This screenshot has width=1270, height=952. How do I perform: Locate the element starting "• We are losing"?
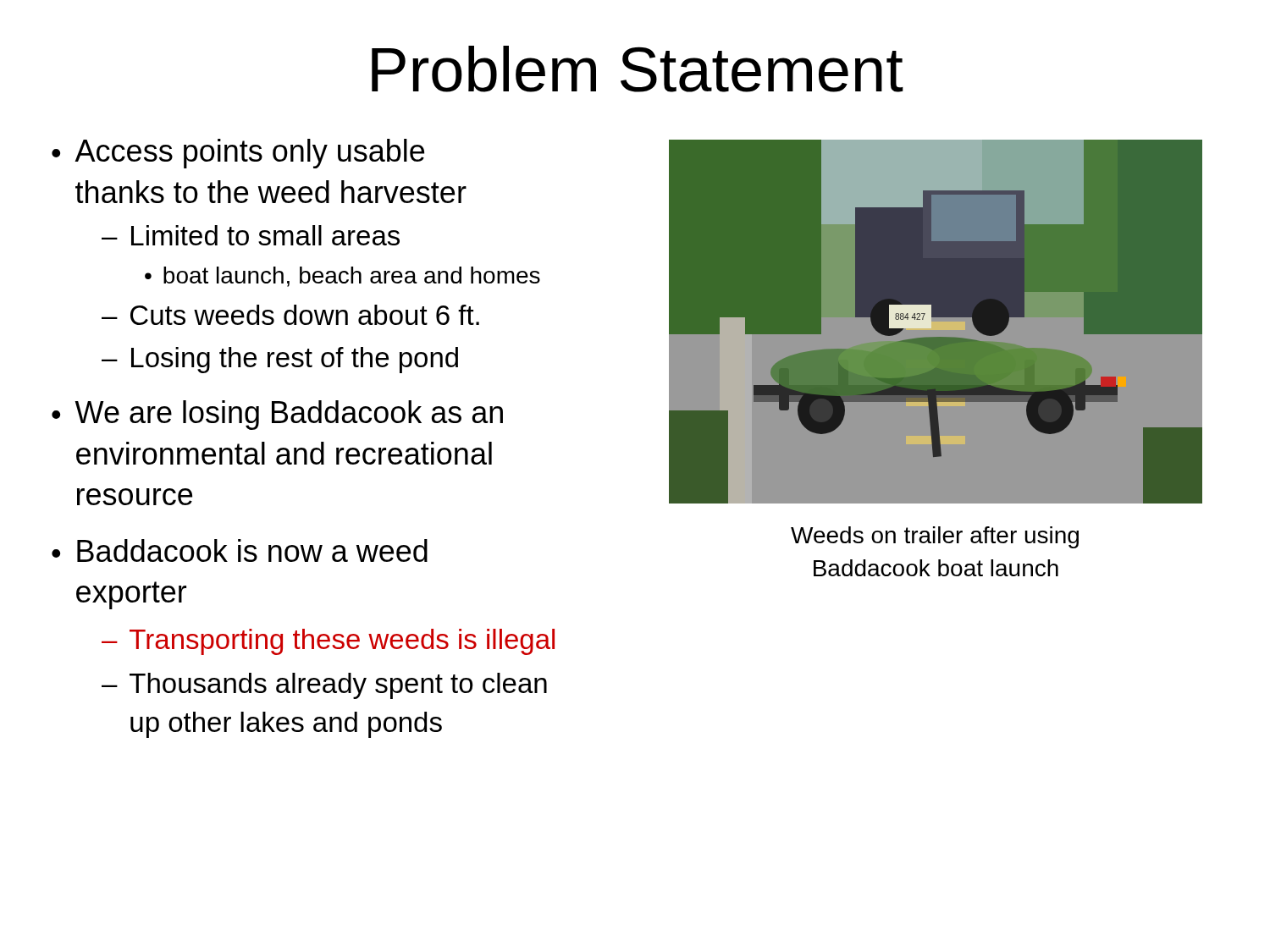point(278,454)
